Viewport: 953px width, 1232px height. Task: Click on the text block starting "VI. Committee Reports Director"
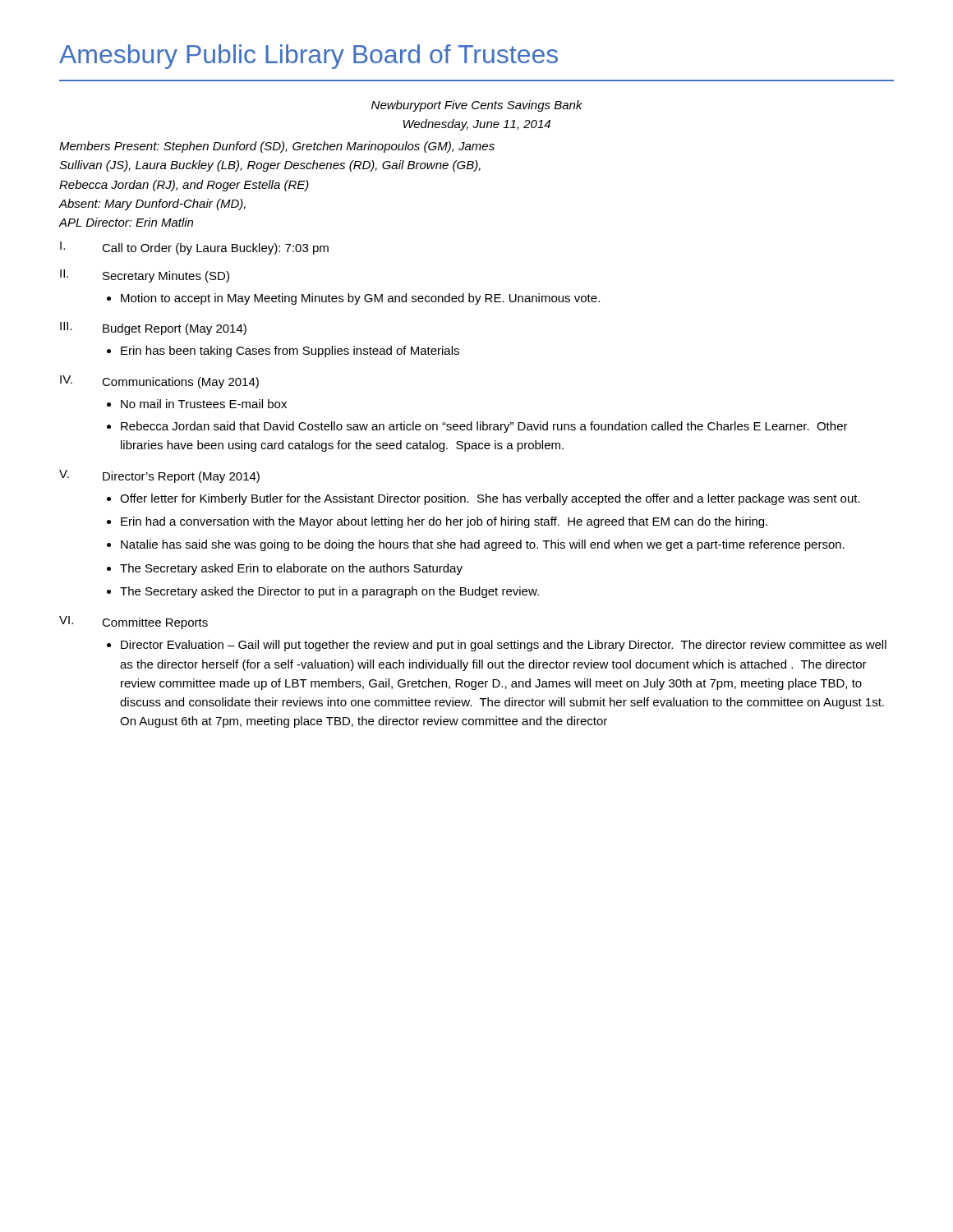(476, 674)
